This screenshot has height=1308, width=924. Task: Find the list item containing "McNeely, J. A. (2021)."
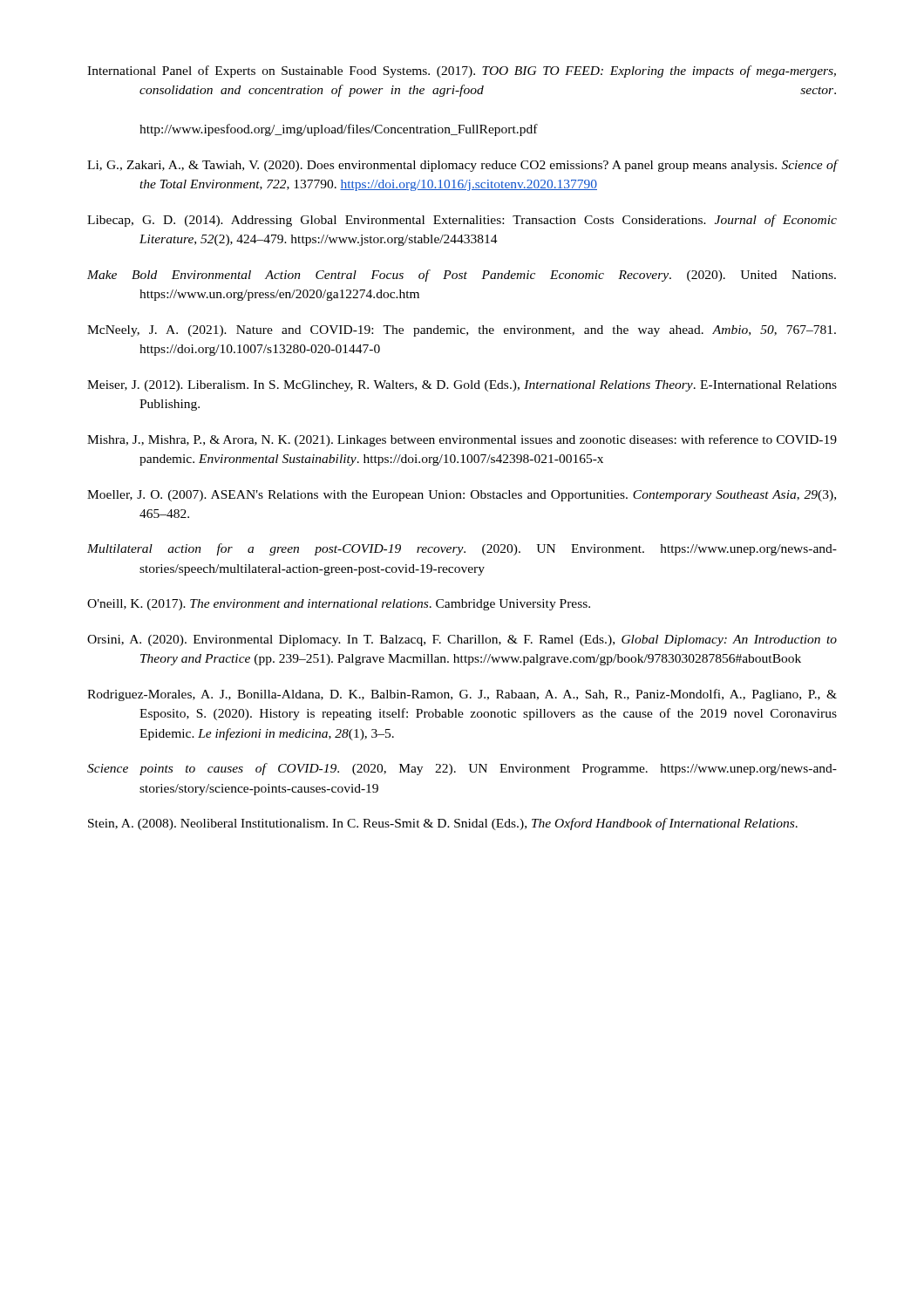click(x=462, y=339)
